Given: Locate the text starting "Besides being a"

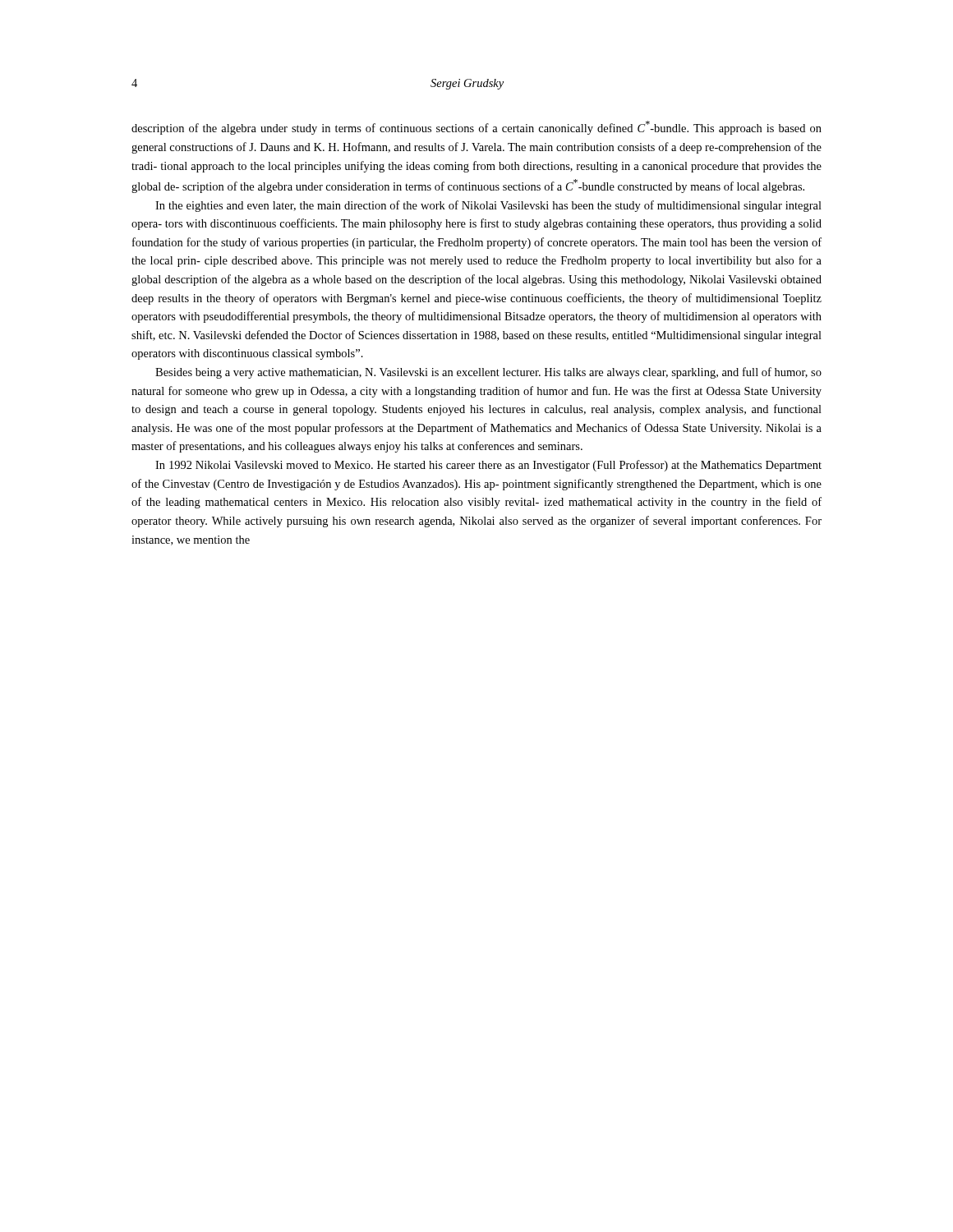Looking at the screenshot, I should 476,409.
